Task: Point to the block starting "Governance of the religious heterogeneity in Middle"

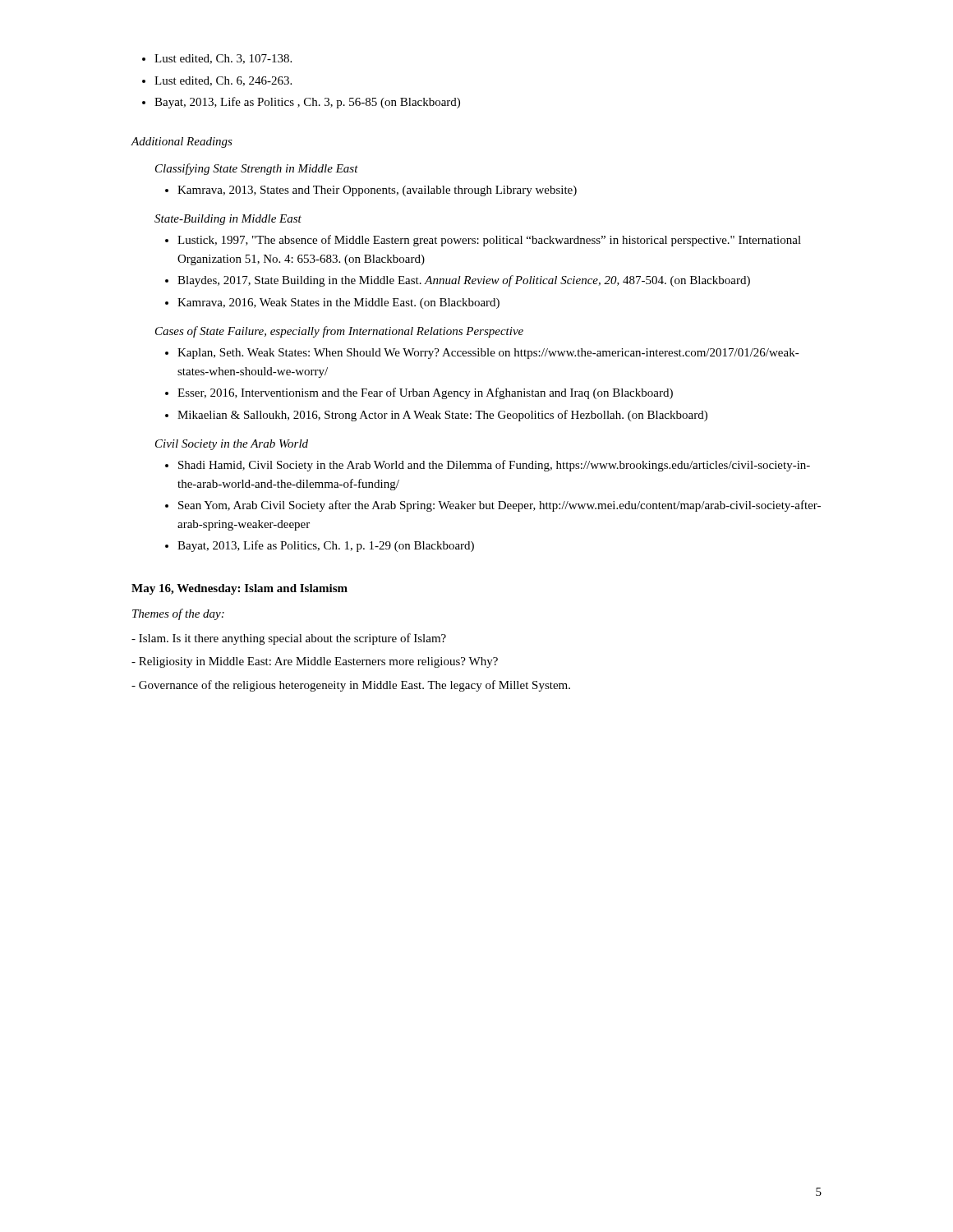Action: coord(351,685)
